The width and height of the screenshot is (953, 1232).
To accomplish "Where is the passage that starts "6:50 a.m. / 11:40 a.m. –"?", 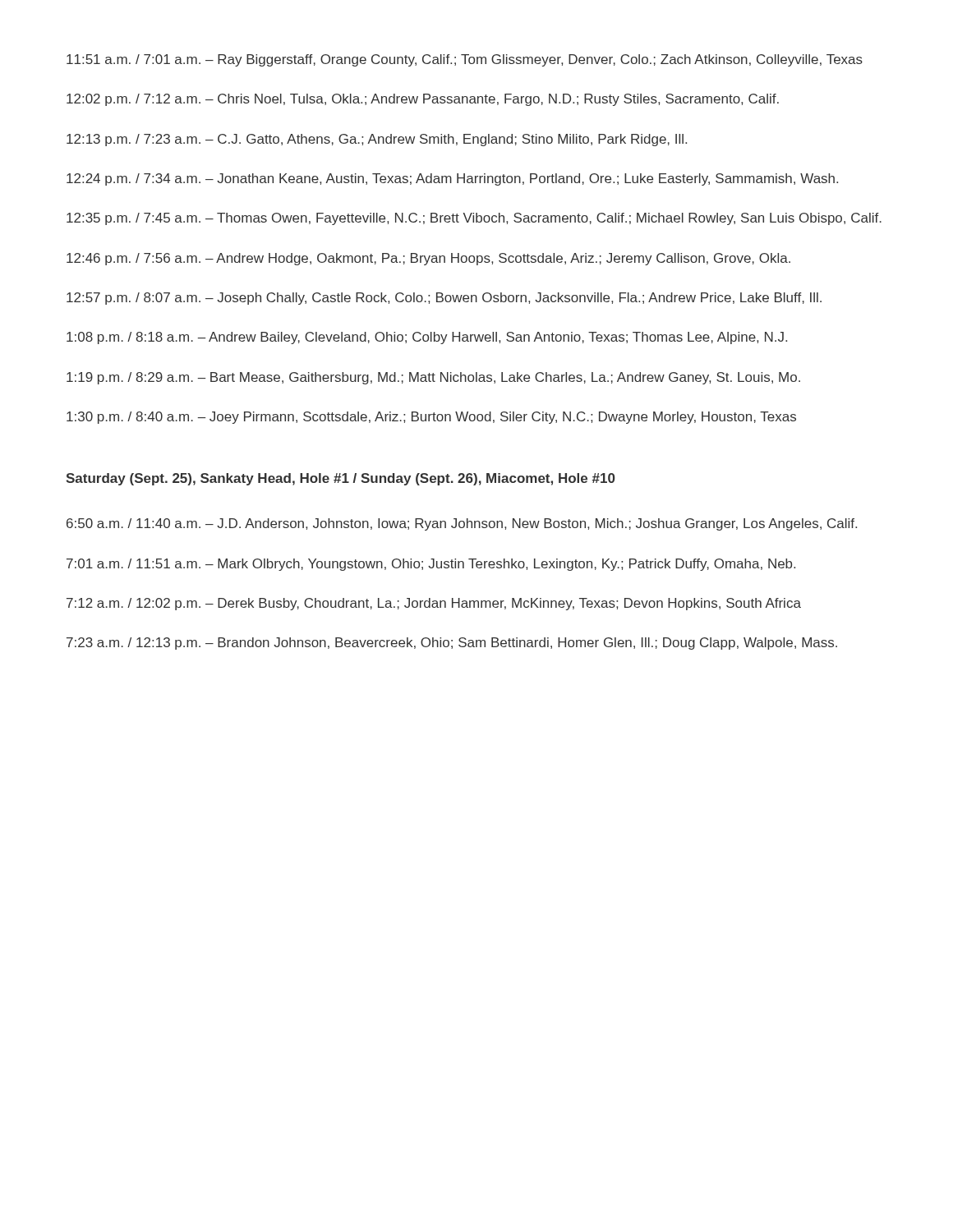I will (462, 524).
